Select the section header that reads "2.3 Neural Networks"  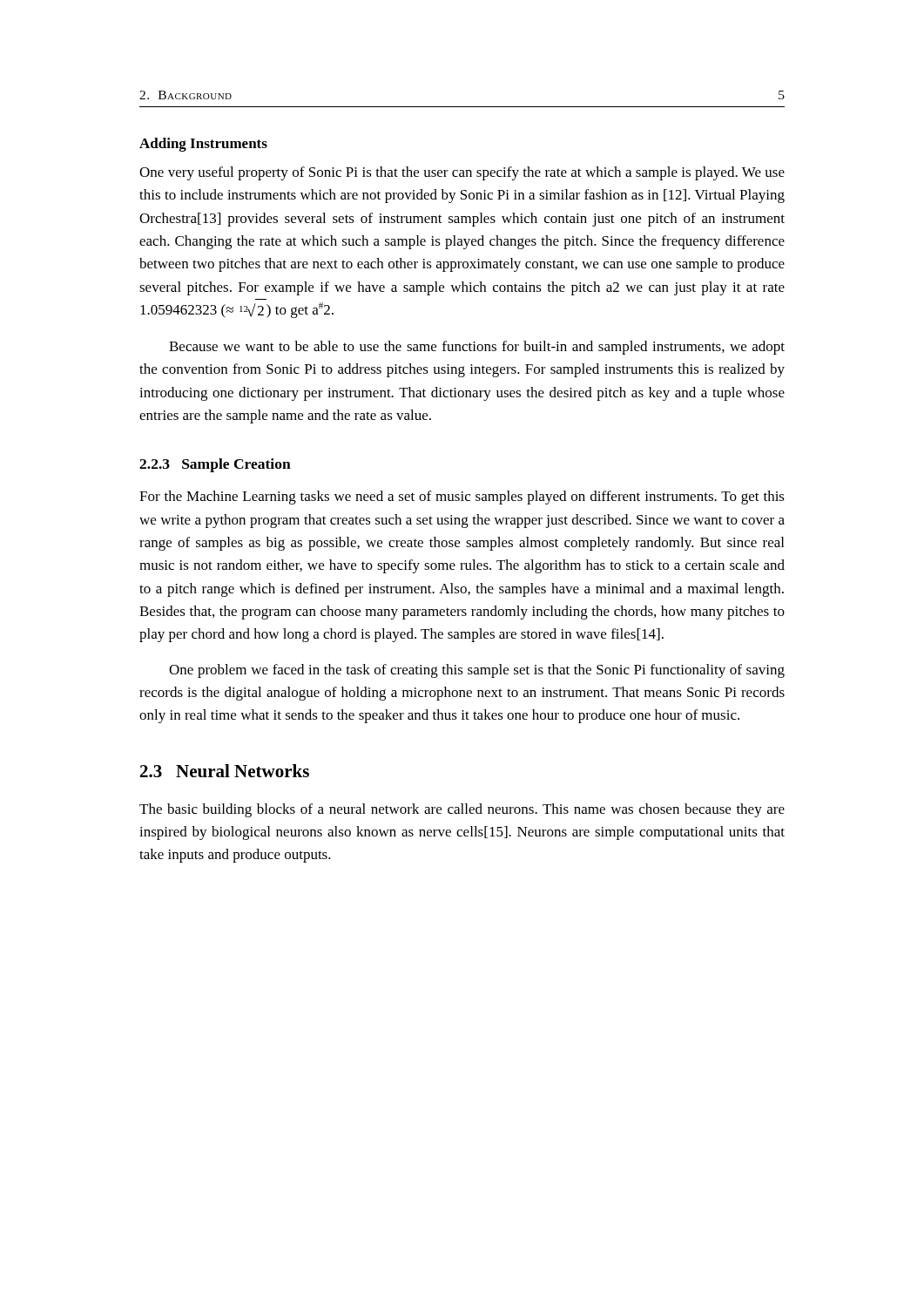pyautogui.click(x=224, y=771)
